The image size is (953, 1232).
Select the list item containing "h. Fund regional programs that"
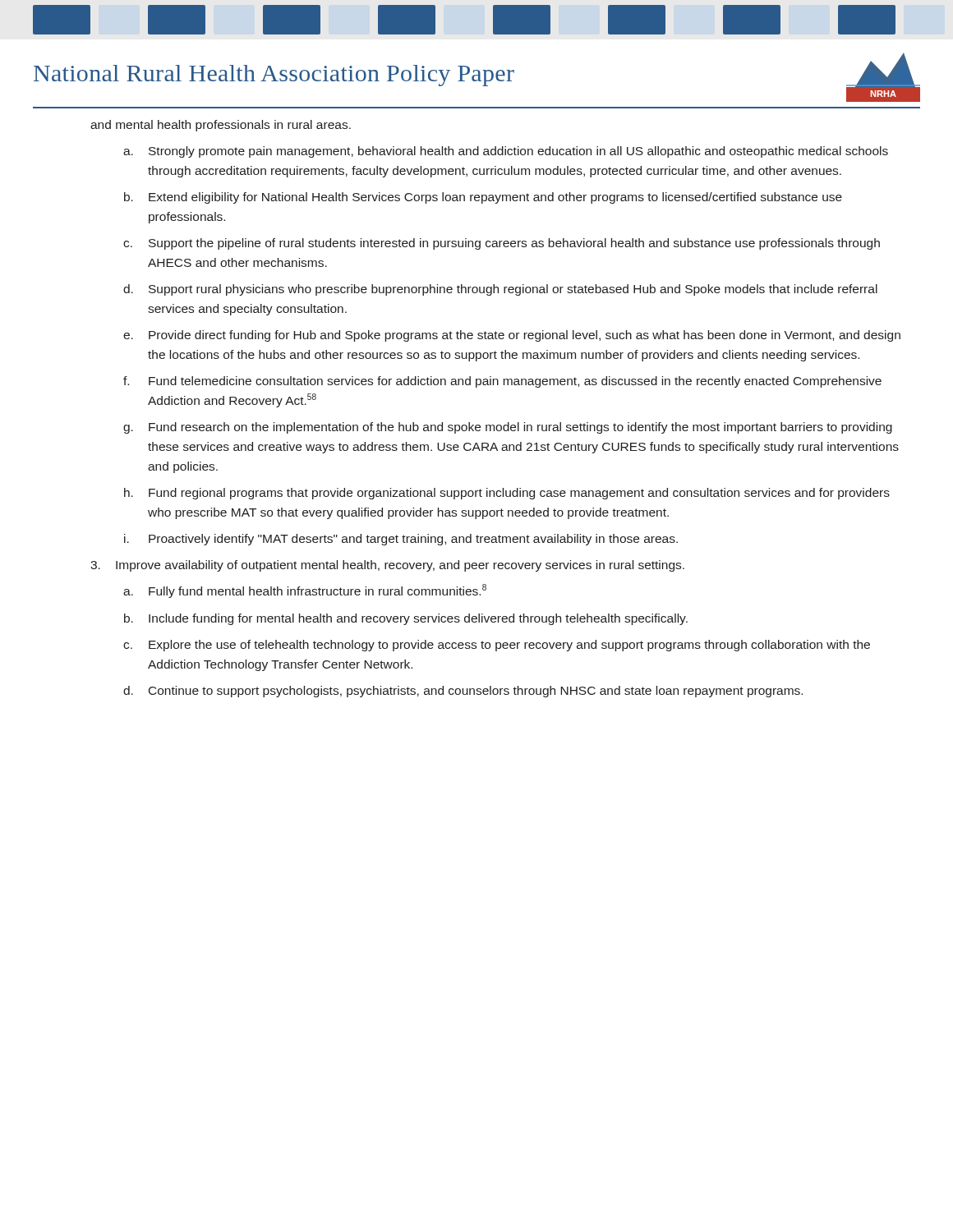[x=513, y=503]
